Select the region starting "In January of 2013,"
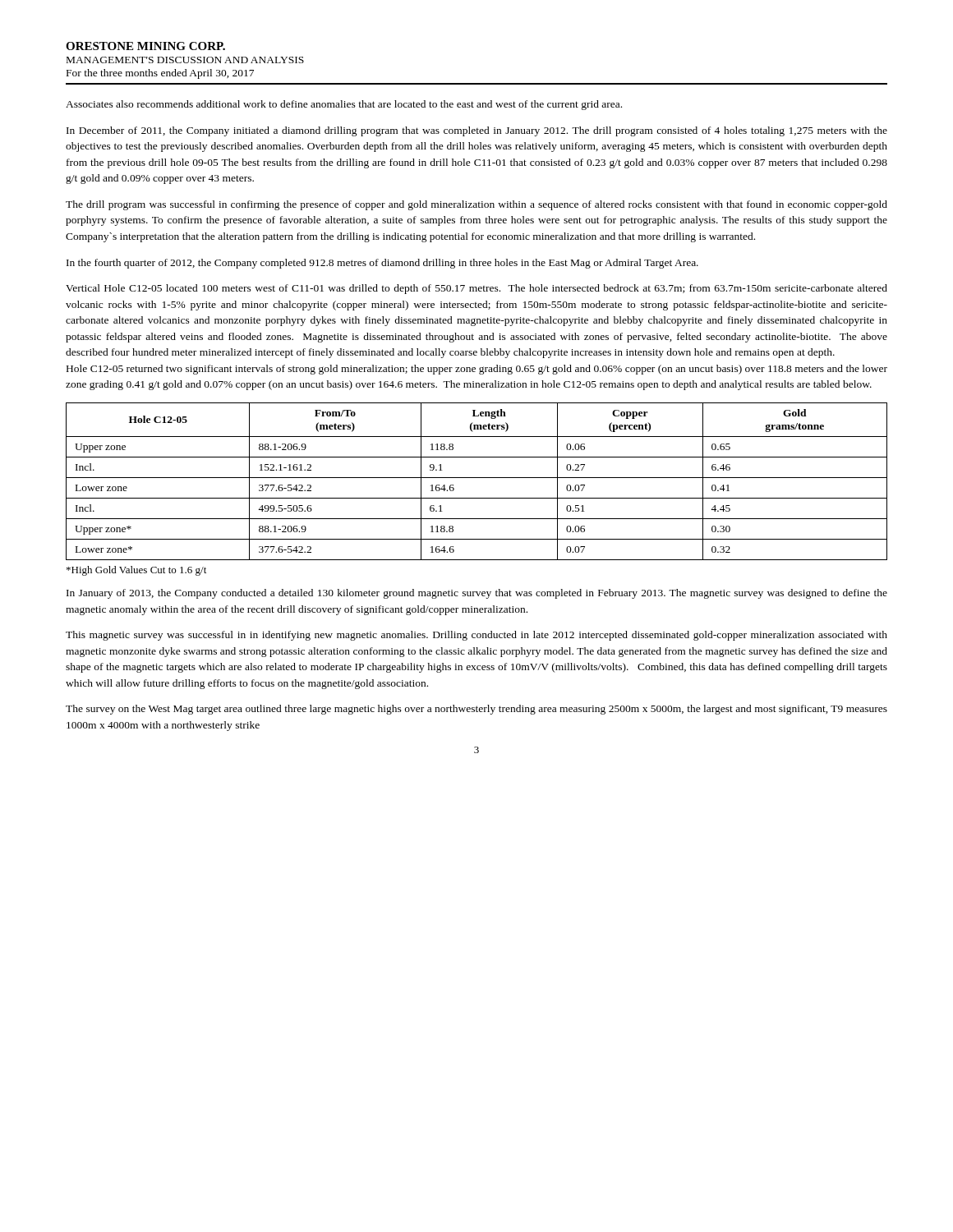Screen dimensions: 1232x953 [476, 601]
